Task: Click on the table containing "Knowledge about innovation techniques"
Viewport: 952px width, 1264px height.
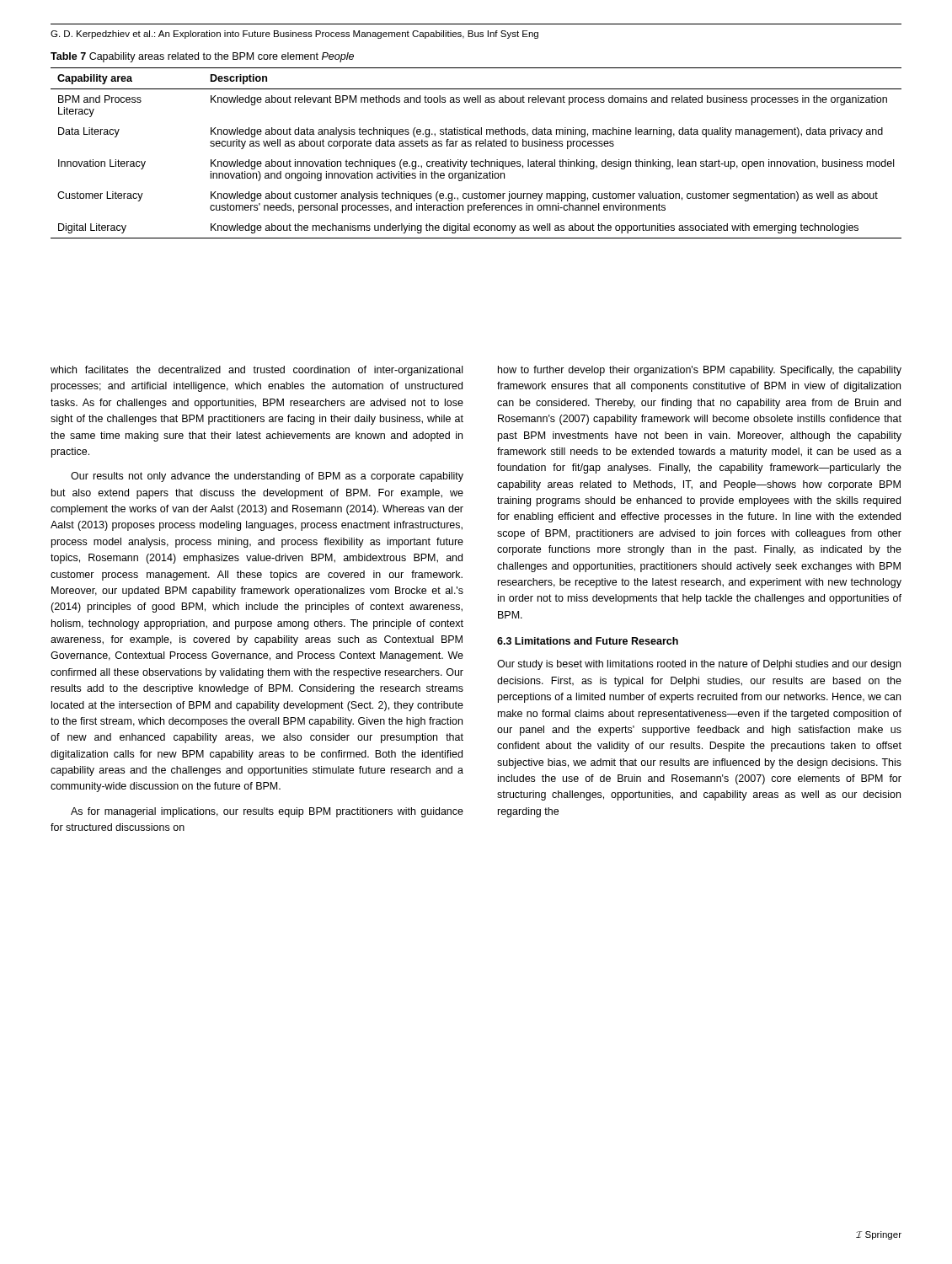Action: 476,153
